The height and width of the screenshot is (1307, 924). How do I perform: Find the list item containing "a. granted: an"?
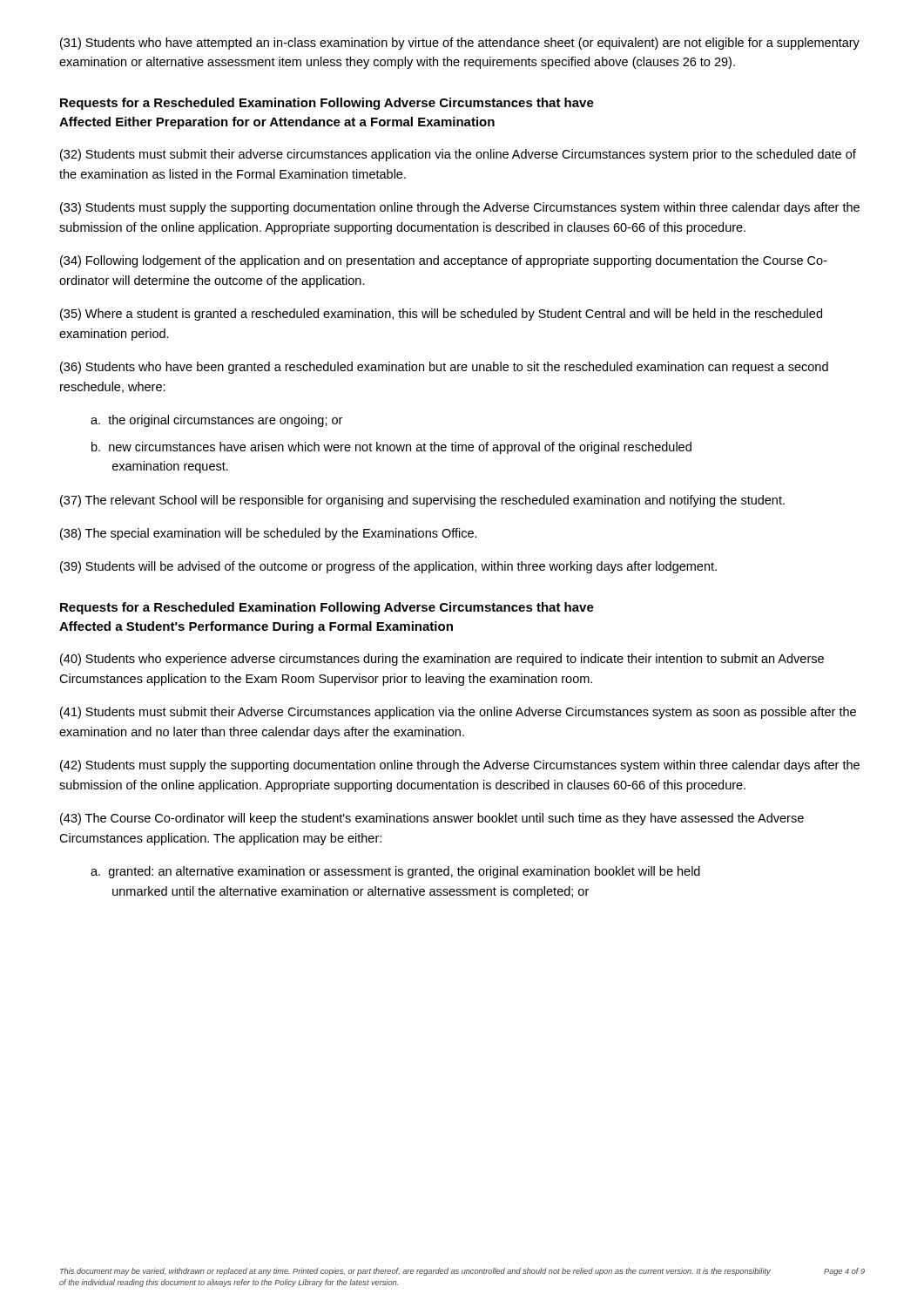396,881
